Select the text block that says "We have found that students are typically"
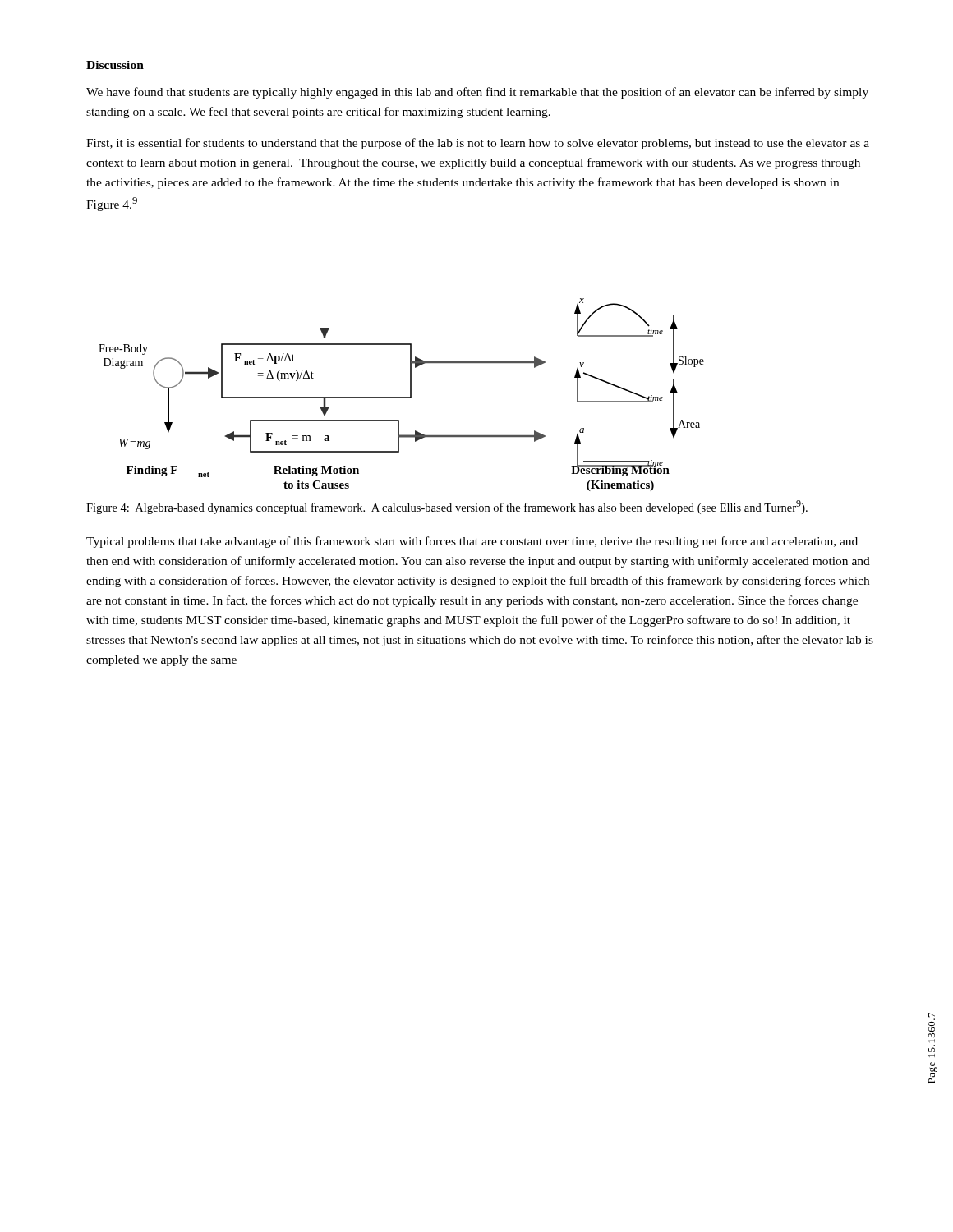The width and height of the screenshot is (953, 1232). point(477,101)
